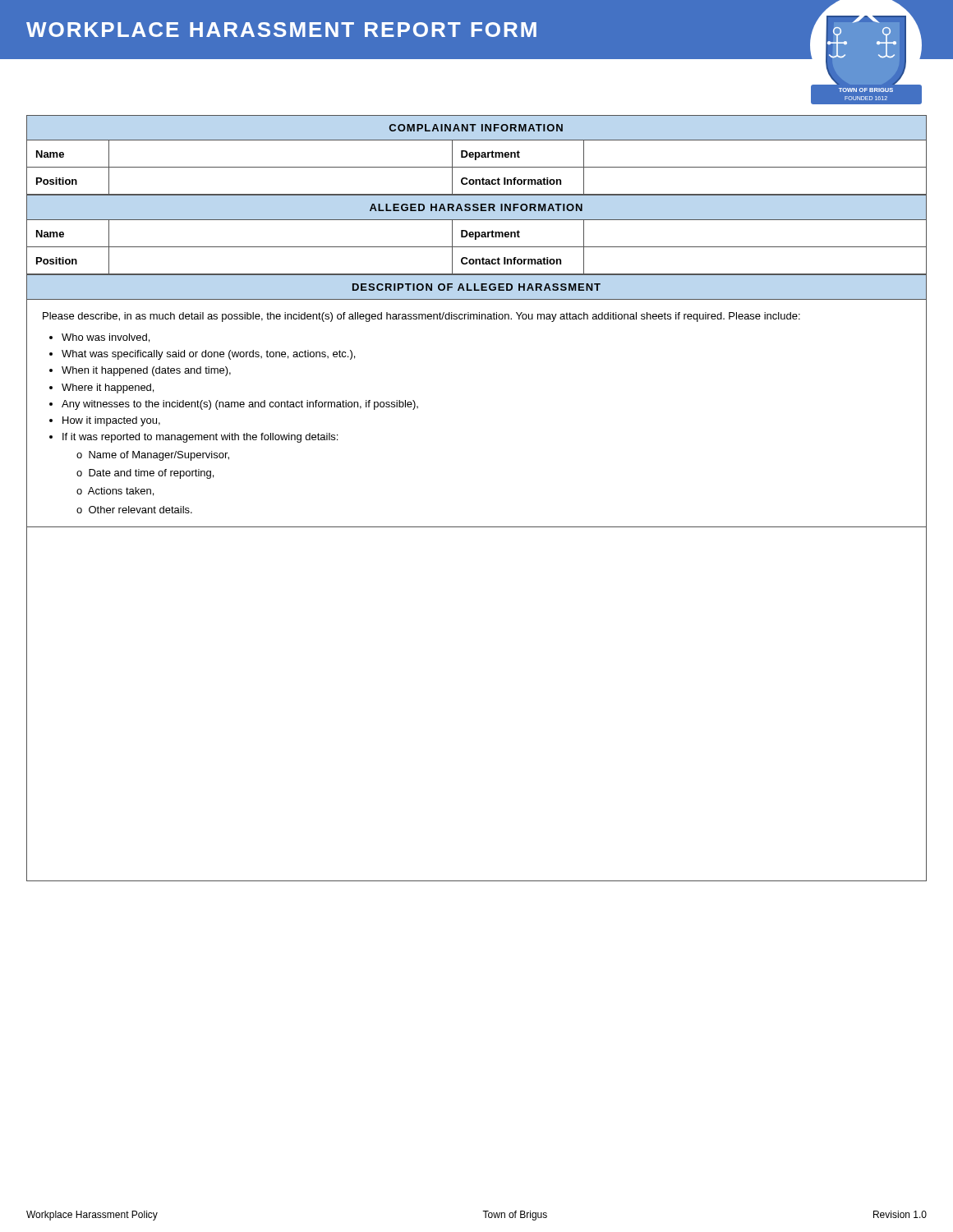
Task: Find "Who was involved," on this page
Action: 106,337
